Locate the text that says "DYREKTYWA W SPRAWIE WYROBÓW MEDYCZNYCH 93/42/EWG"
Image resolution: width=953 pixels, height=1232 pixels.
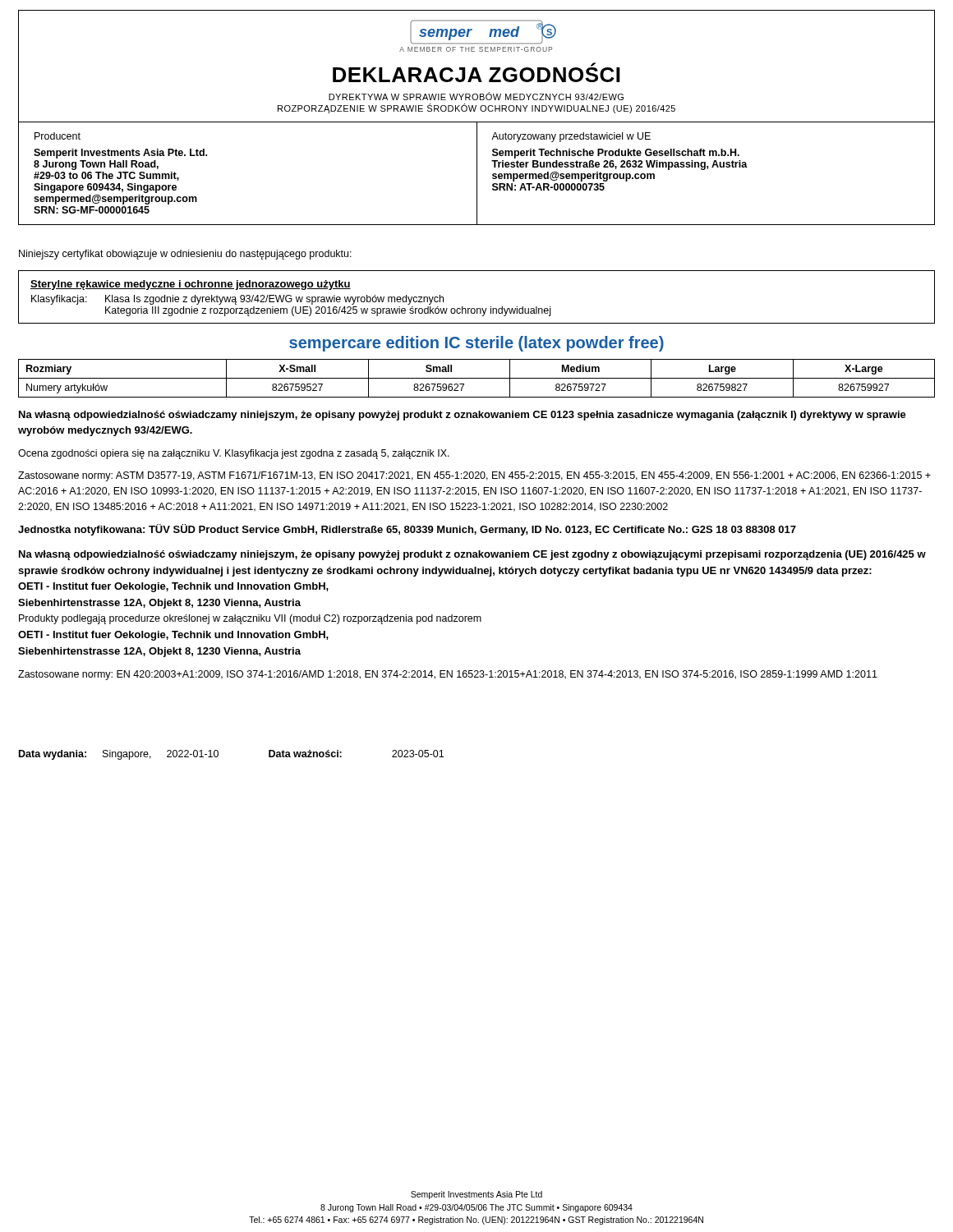point(476,97)
